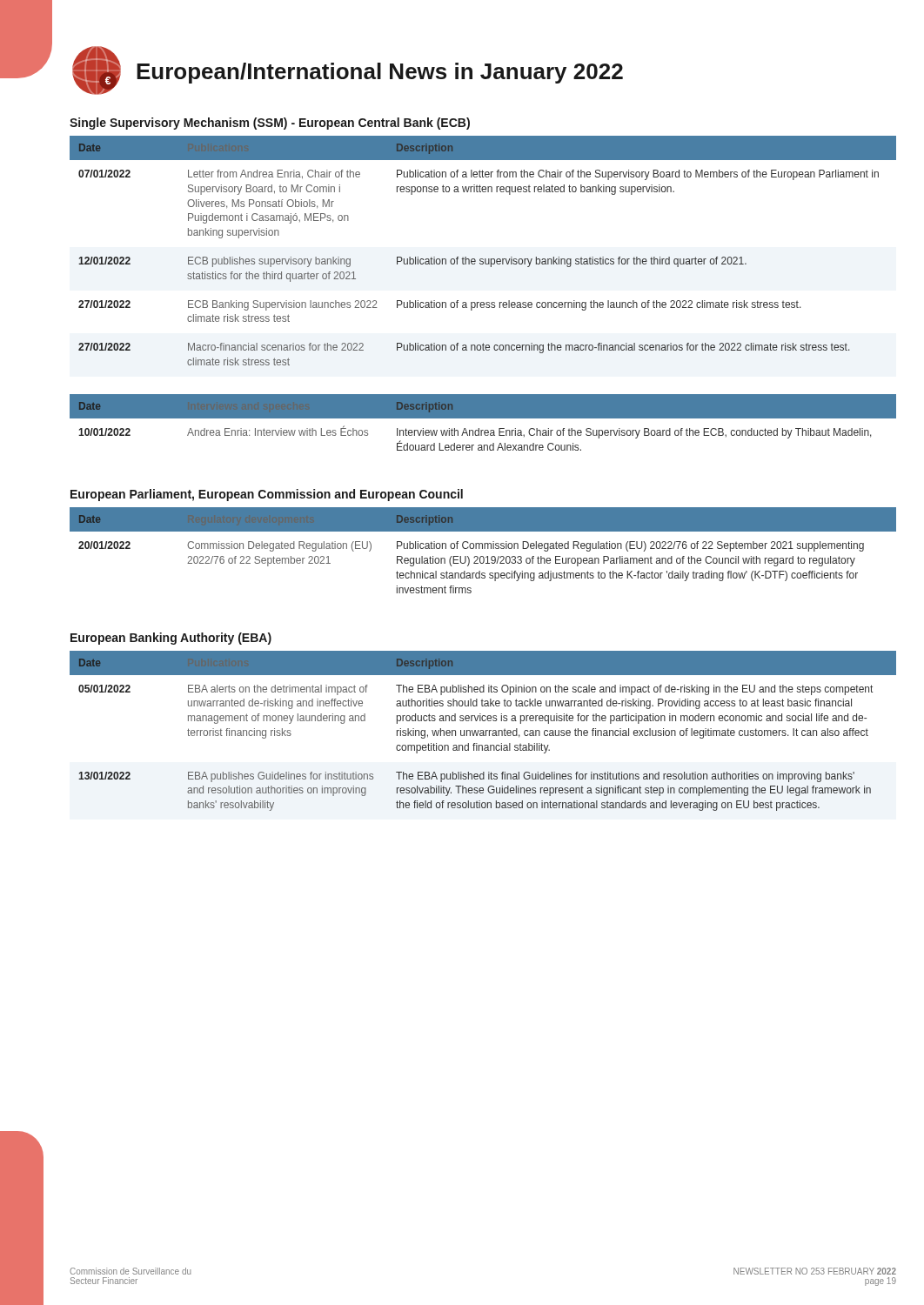Select the table that reads "Interviews and speeches"
The image size is (924, 1305).
point(483,428)
